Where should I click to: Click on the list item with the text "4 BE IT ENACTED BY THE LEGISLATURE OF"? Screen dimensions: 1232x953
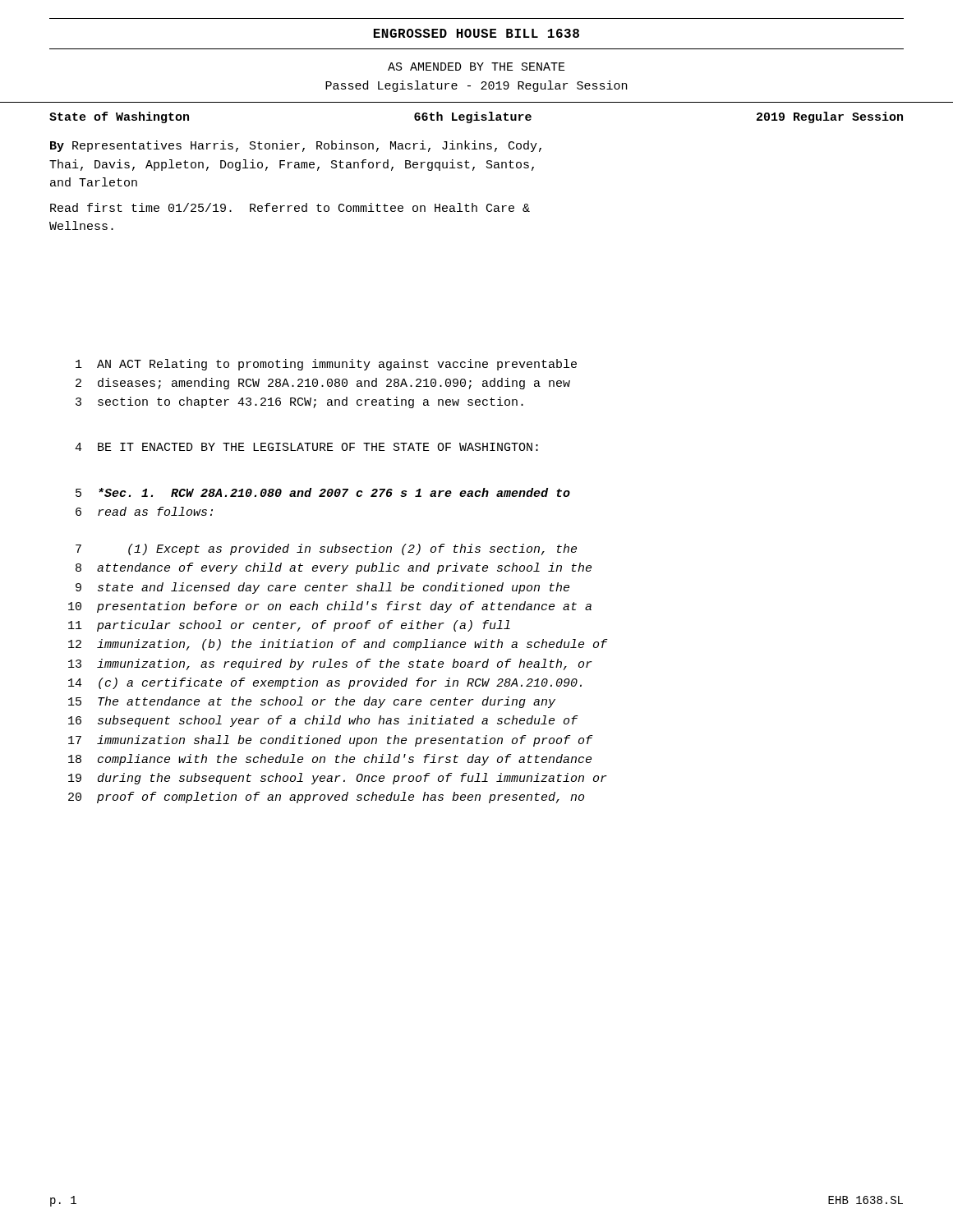pyautogui.click(x=476, y=448)
